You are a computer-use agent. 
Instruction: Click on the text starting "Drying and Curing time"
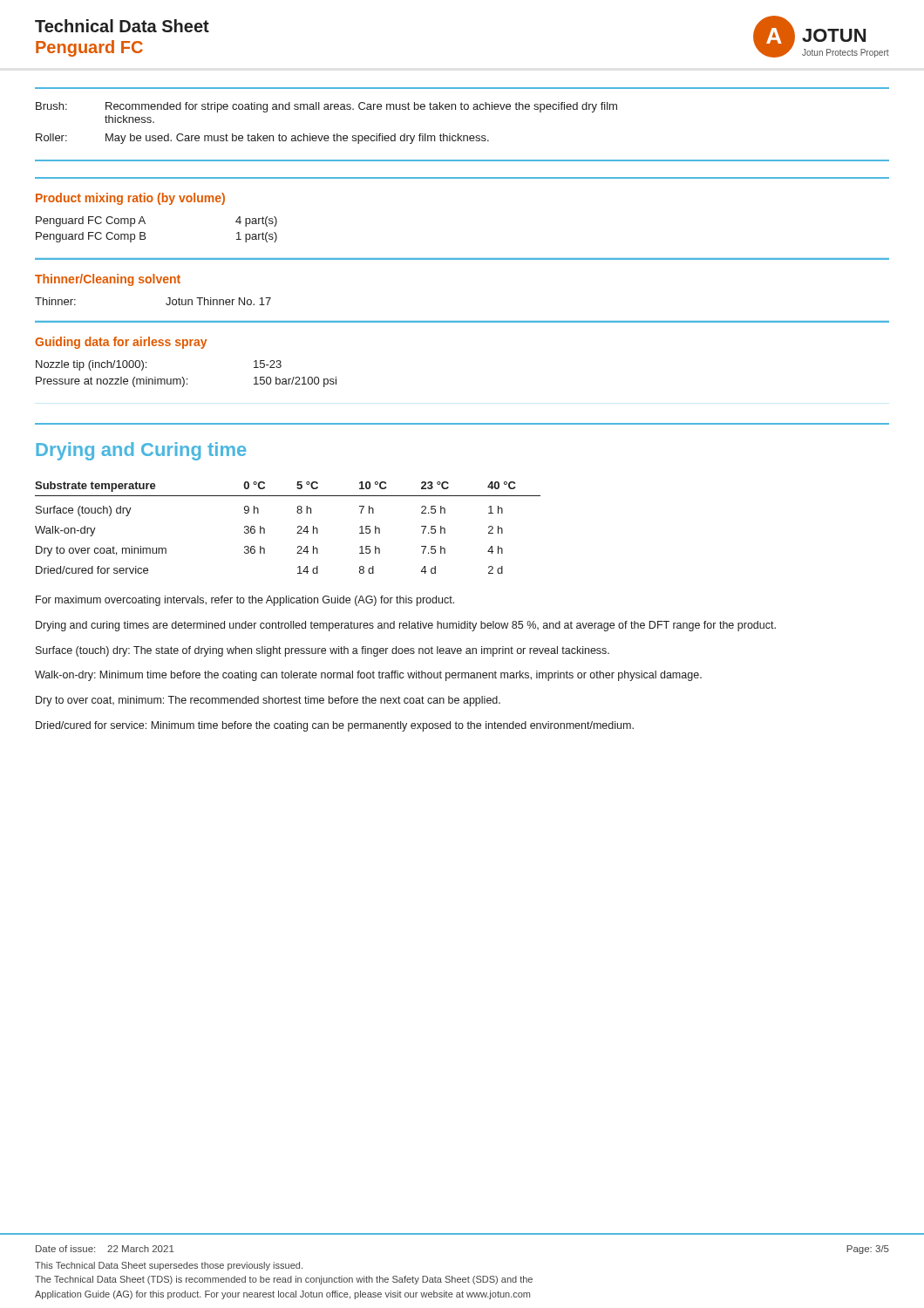click(x=141, y=449)
